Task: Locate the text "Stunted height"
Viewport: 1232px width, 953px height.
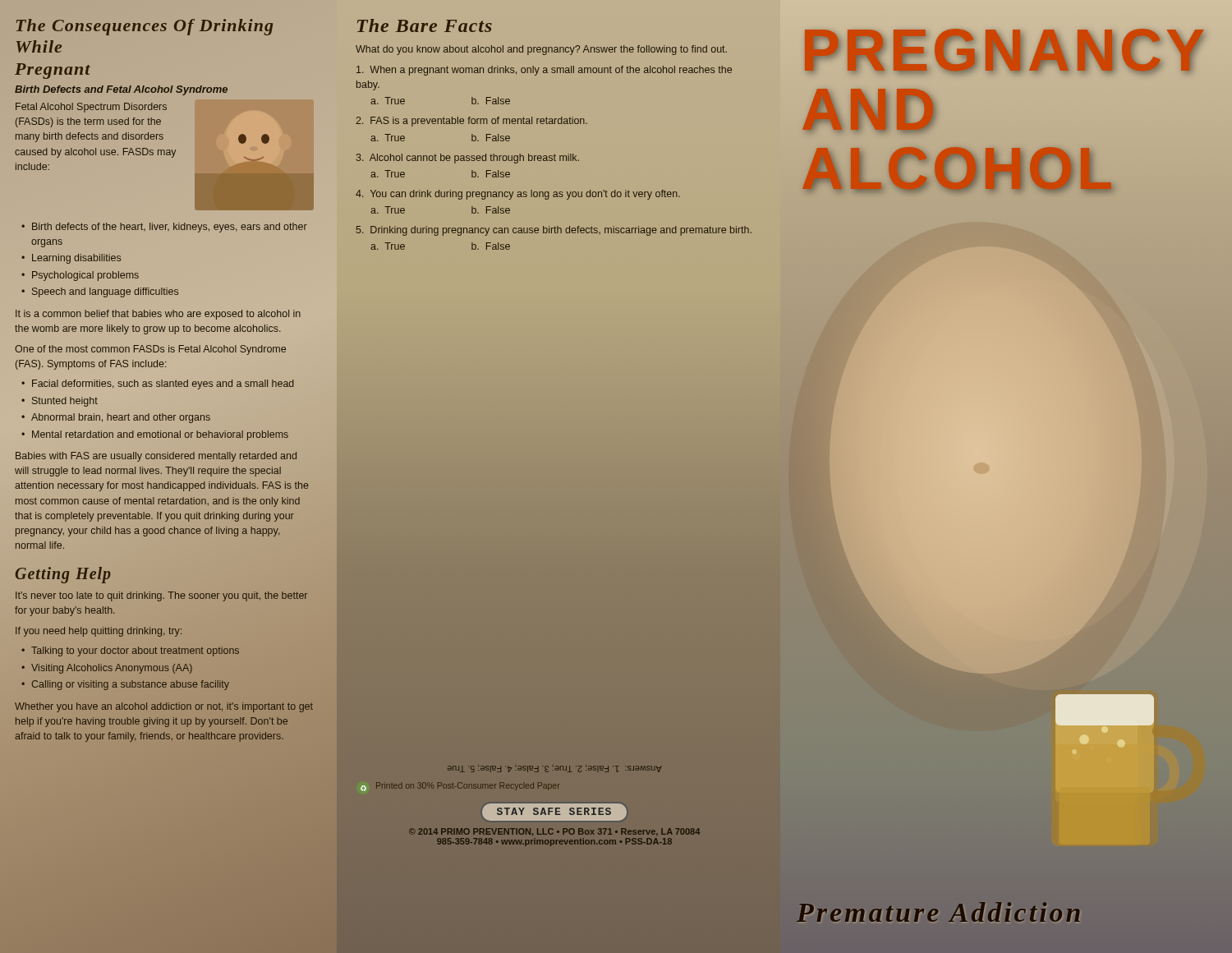Action: (64, 401)
